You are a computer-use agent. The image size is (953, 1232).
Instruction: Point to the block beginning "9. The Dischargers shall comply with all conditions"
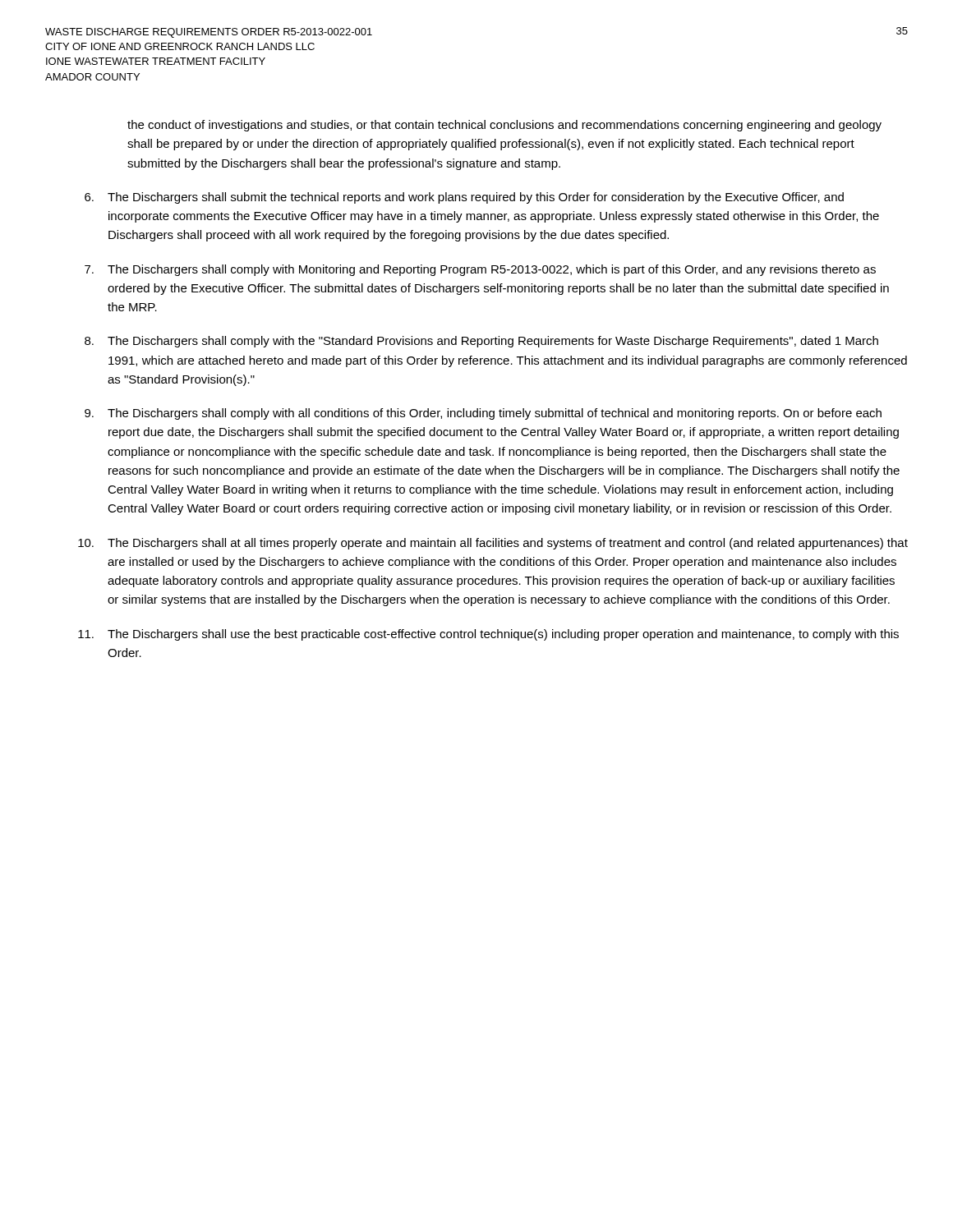click(x=476, y=461)
